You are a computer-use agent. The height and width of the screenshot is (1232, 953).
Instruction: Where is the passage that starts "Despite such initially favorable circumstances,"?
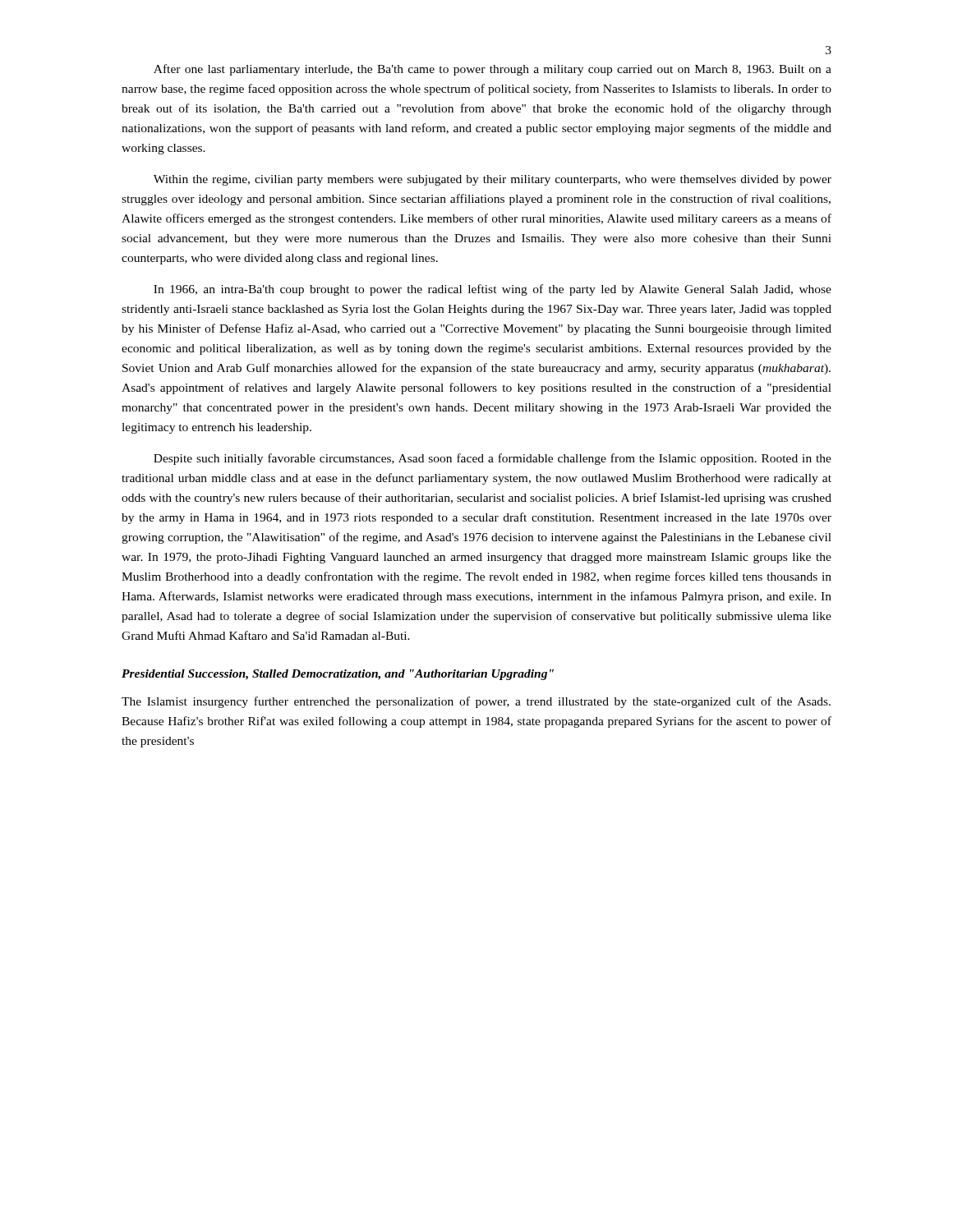pos(476,547)
